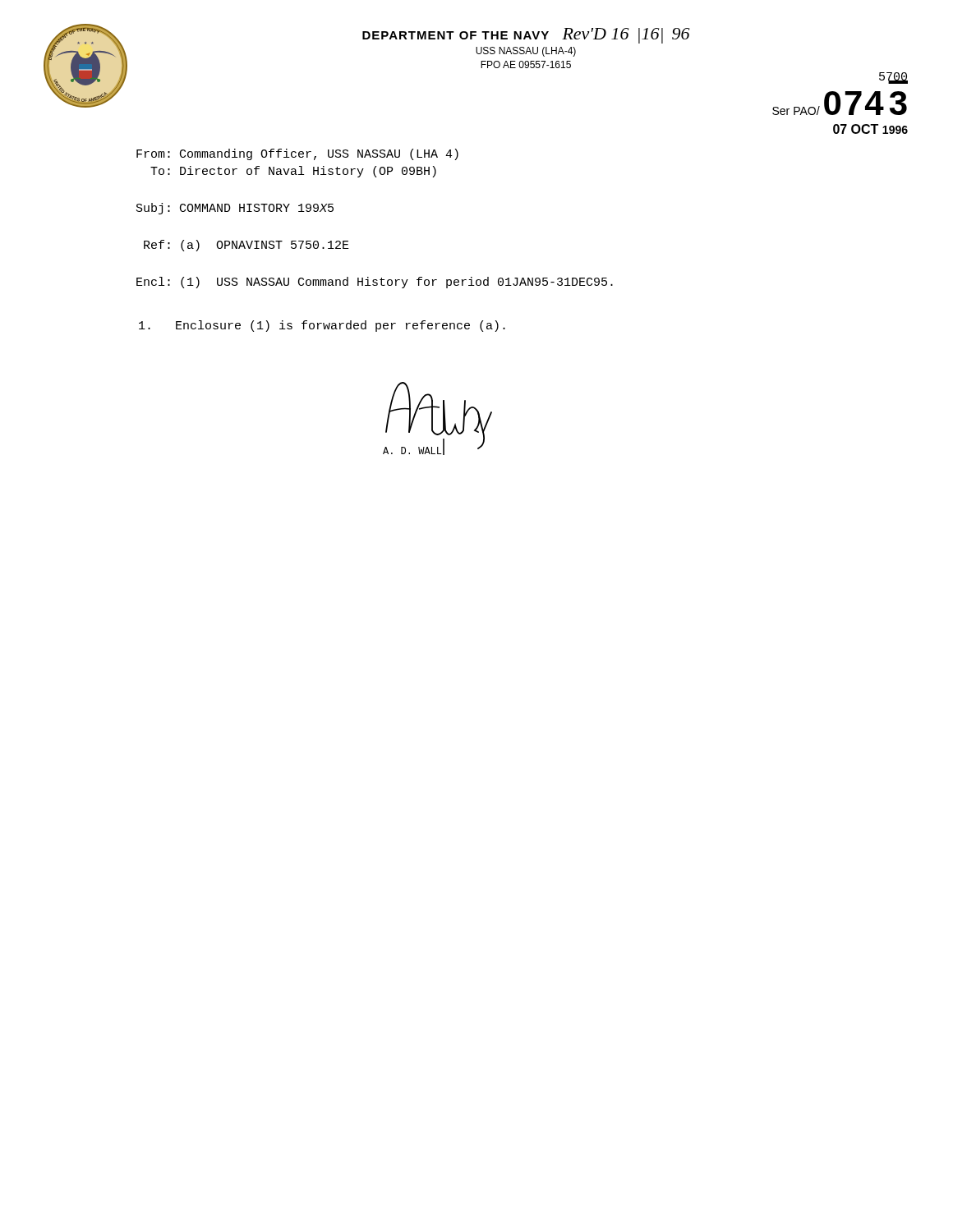Select the passage starting "Enclosure (1) is"
This screenshot has width=953, height=1232.
point(497,326)
